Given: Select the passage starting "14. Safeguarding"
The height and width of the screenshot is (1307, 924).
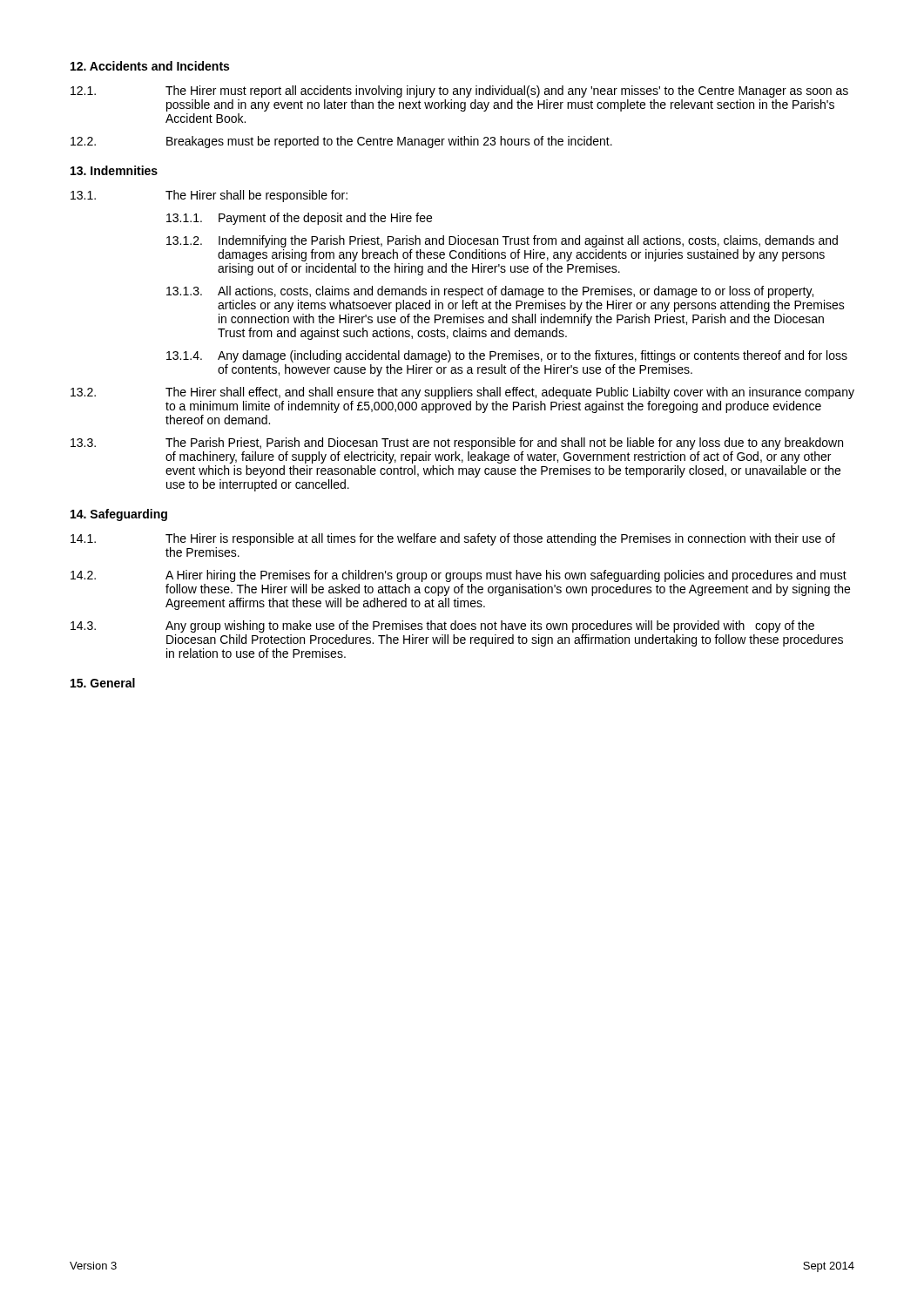Looking at the screenshot, I should coord(119,514).
